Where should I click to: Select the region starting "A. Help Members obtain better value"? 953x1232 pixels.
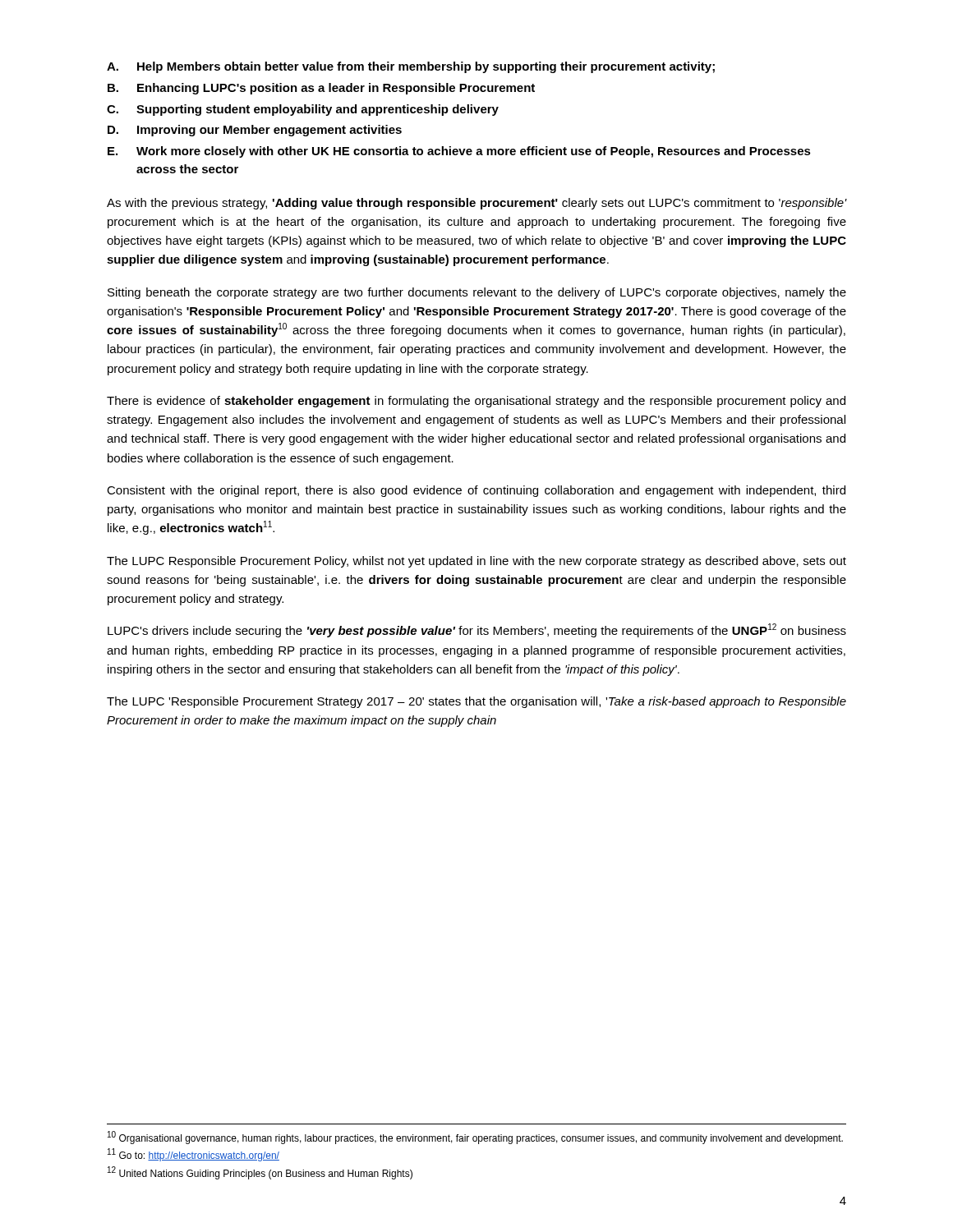[x=476, y=66]
